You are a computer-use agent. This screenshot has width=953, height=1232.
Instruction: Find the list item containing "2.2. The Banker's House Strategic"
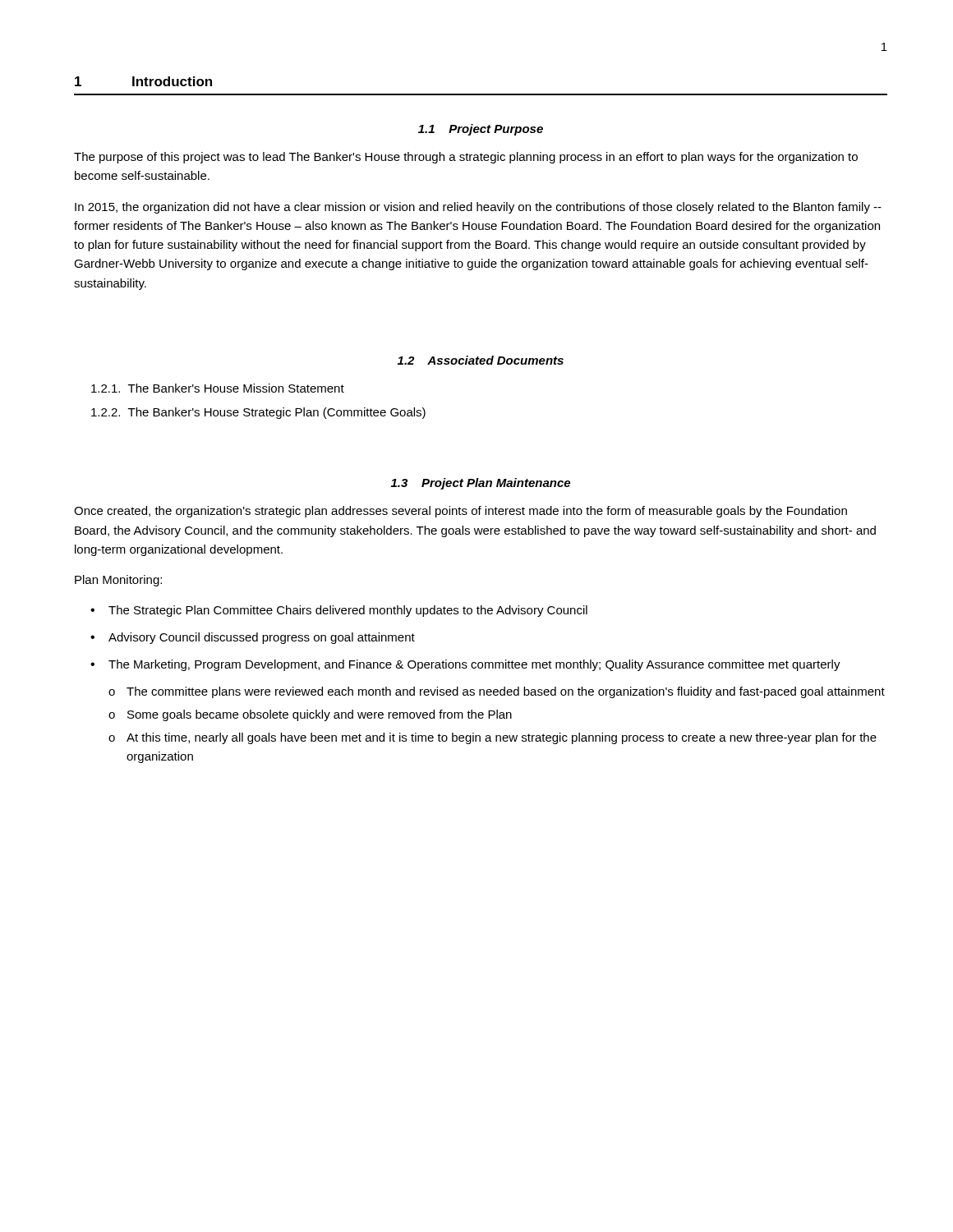(x=258, y=412)
